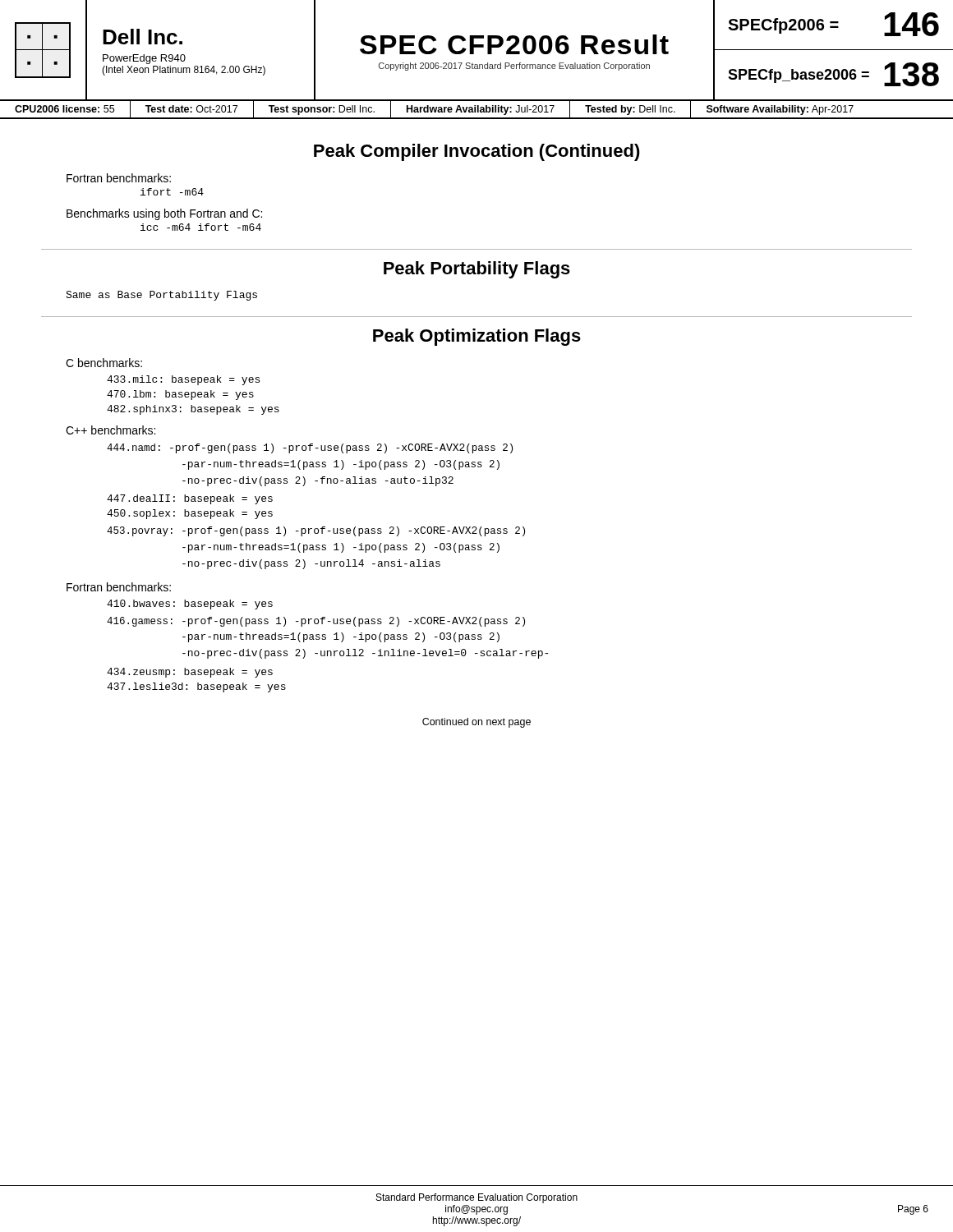Point to "C++ benchmarks:"
953x1232 pixels.
(x=111, y=430)
